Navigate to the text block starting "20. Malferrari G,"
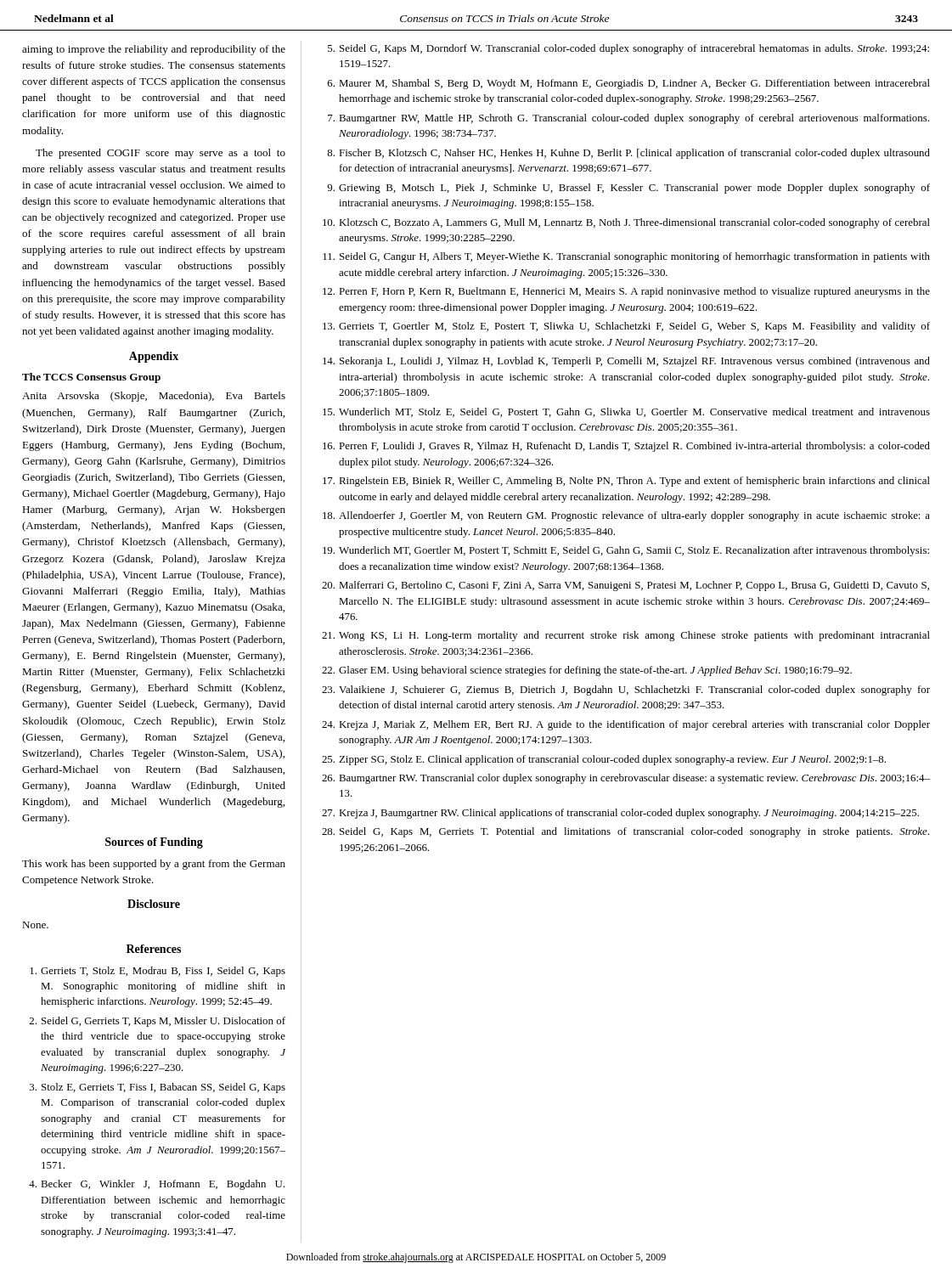This screenshot has width=952, height=1274. (625, 601)
